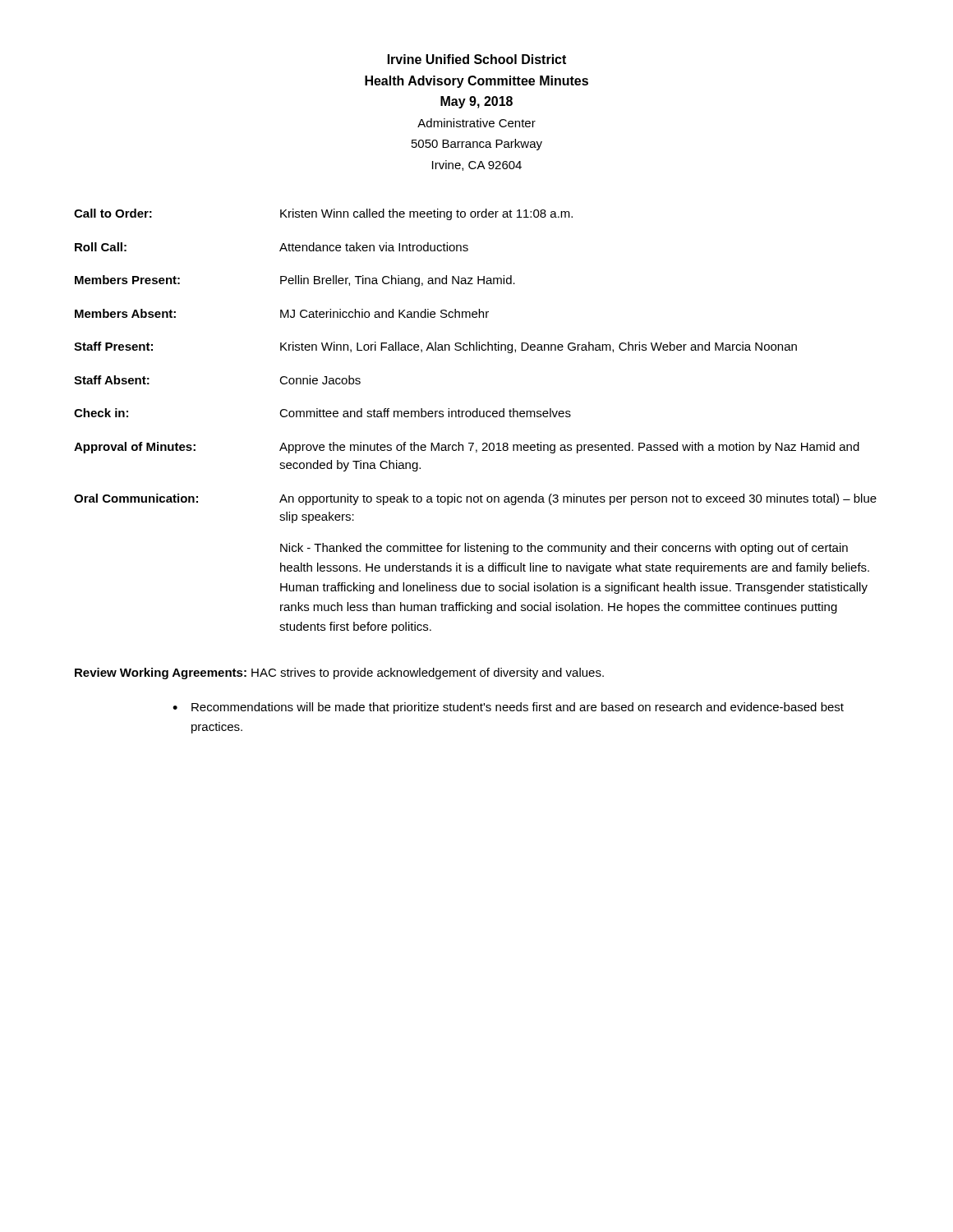Navigate to the block starting "Roll Call: Attendance taken via Introductions"
The height and width of the screenshot is (1232, 953).
476,247
